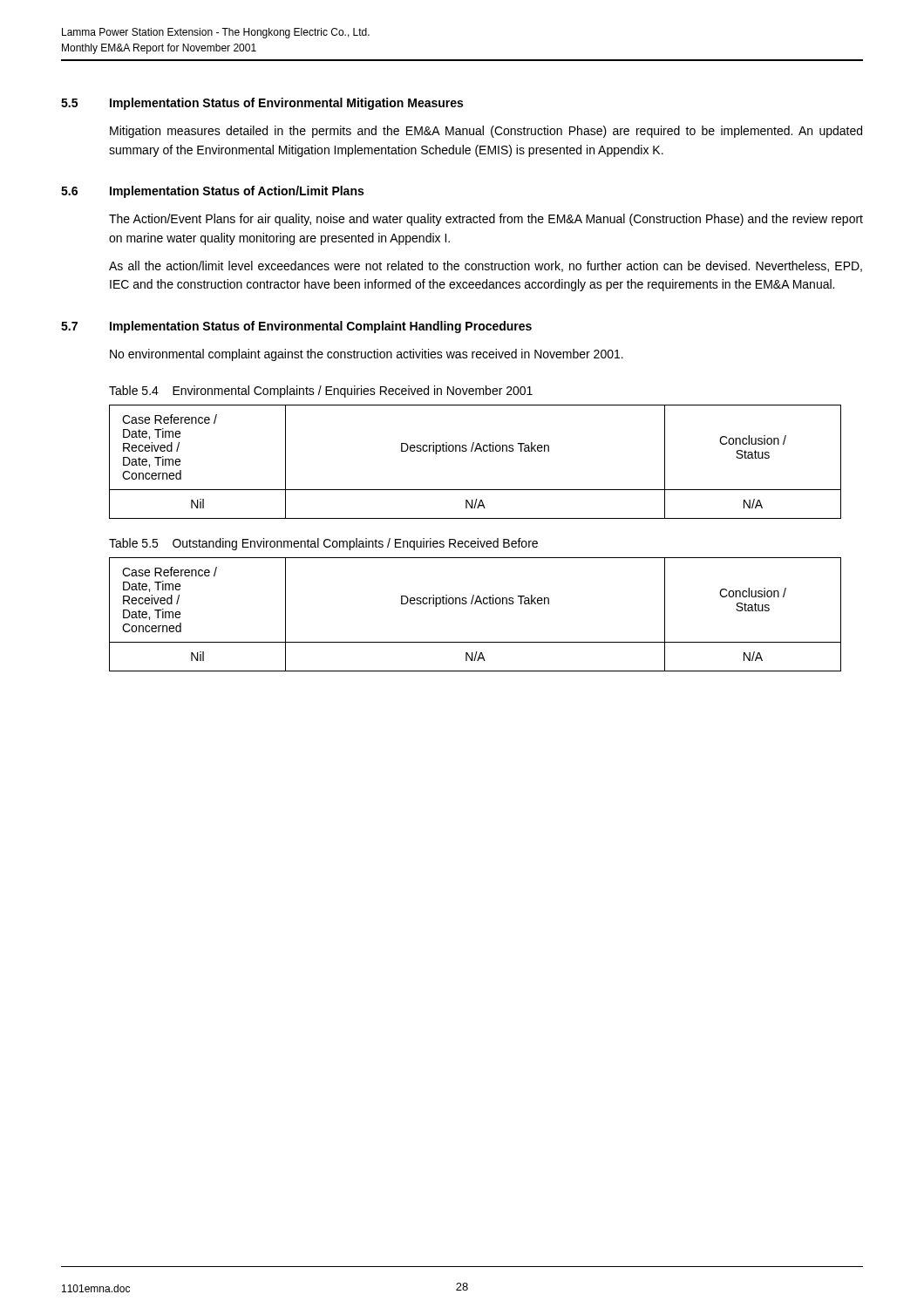
Task: Find the passage starting "Table 5.5 Outstanding Environmental Complaints / Enquiries Received"
Action: pos(324,543)
